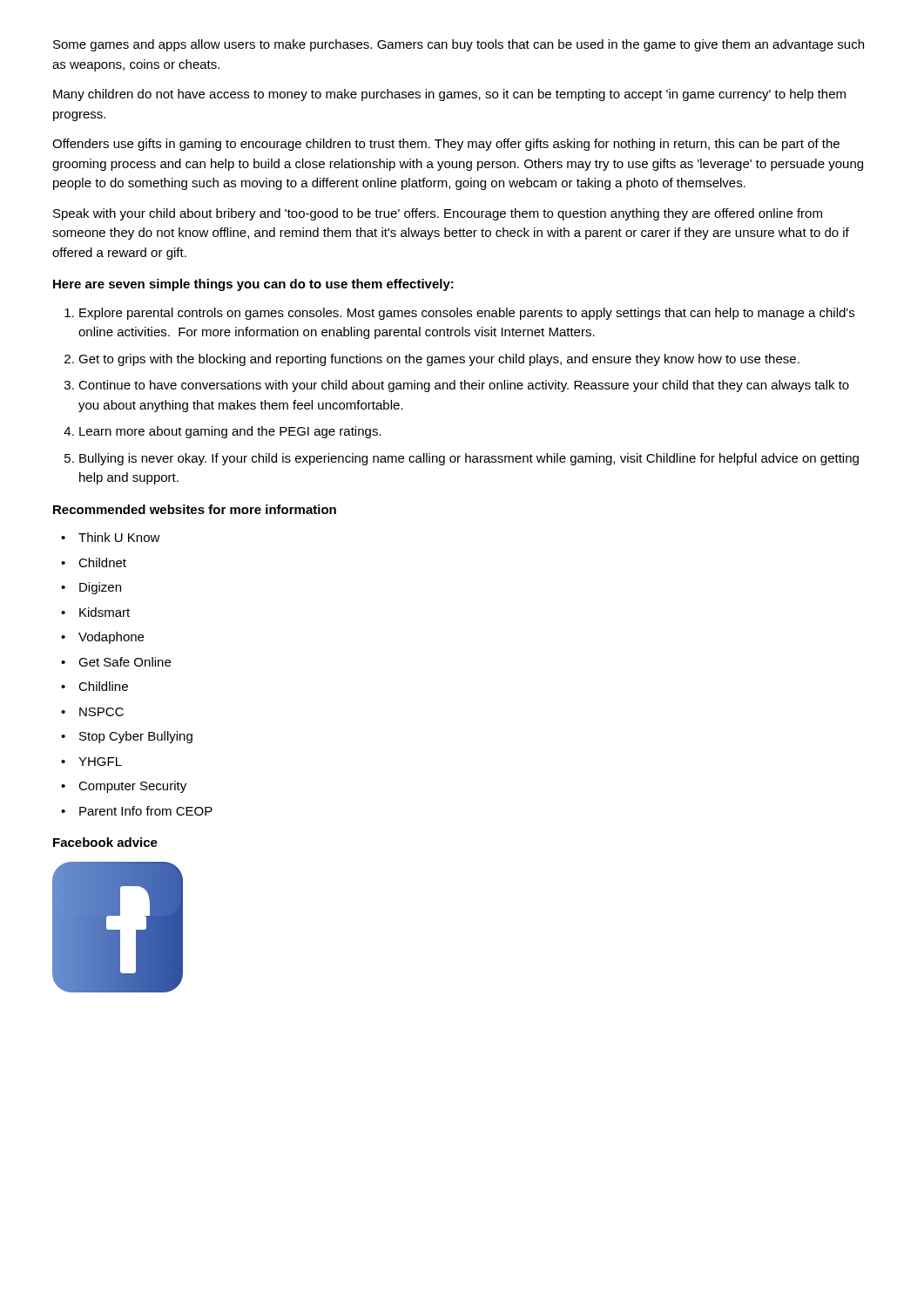Image resolution: width=924 pixels, height=1307 pixels.
Task: Point to the block beginning "Continue to have conversations with your"
Action: 475,395
